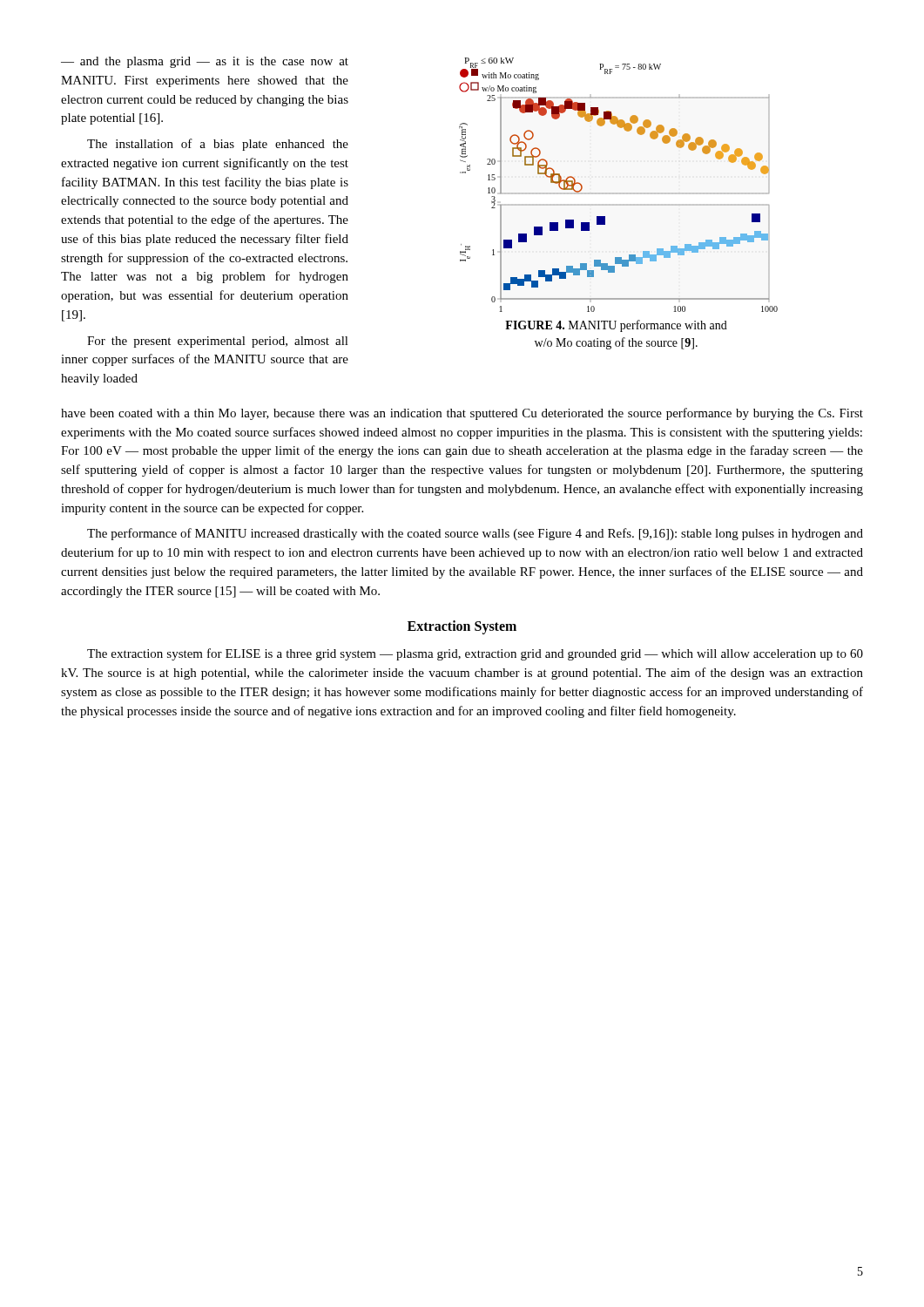The height and width of the screenshot is (1307, 924).
Task: Click on the scatter plot
Action: pos(616,202)
